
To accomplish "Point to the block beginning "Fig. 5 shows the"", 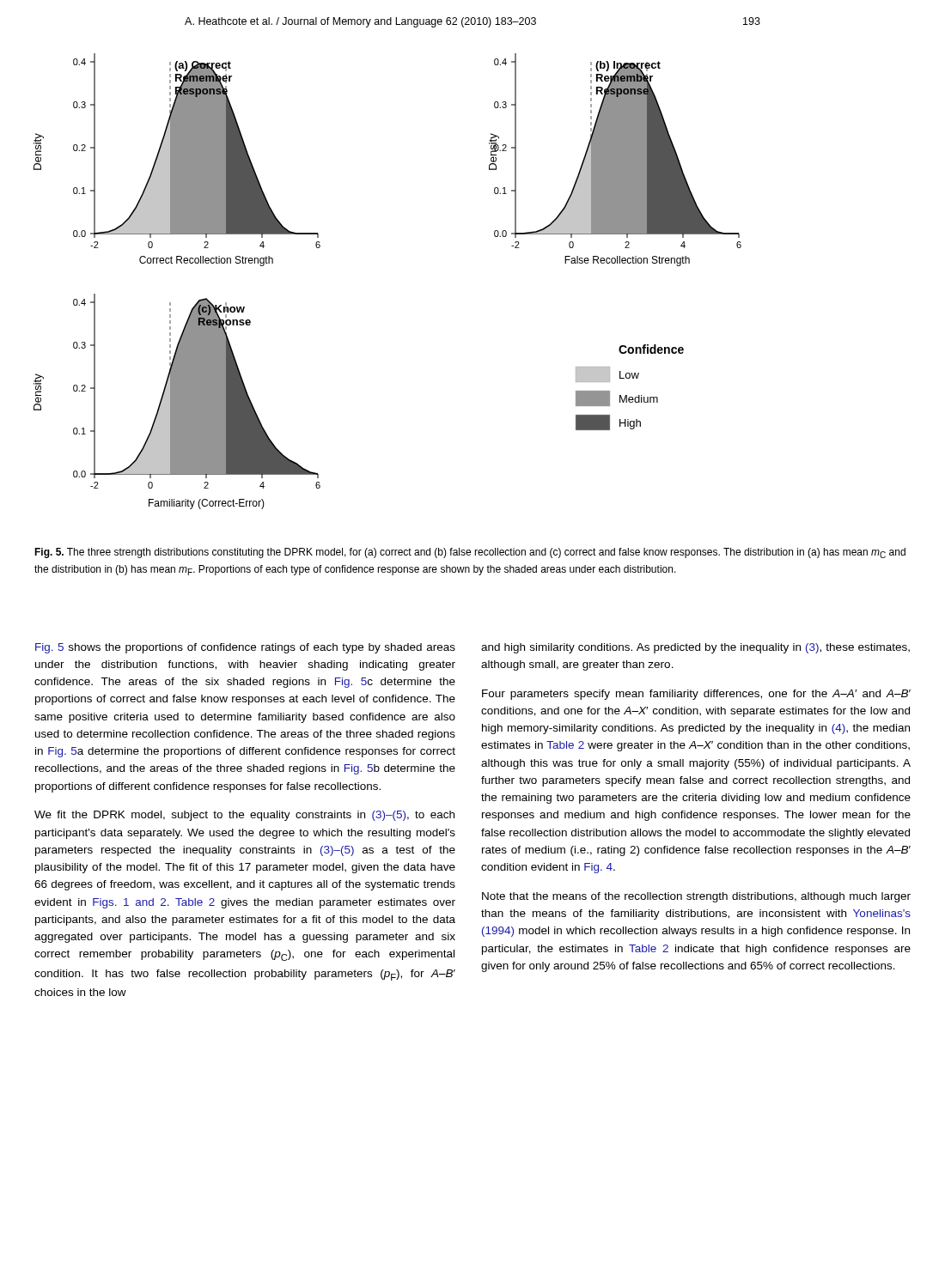I will pyautogui.click(x=245, y=820).
